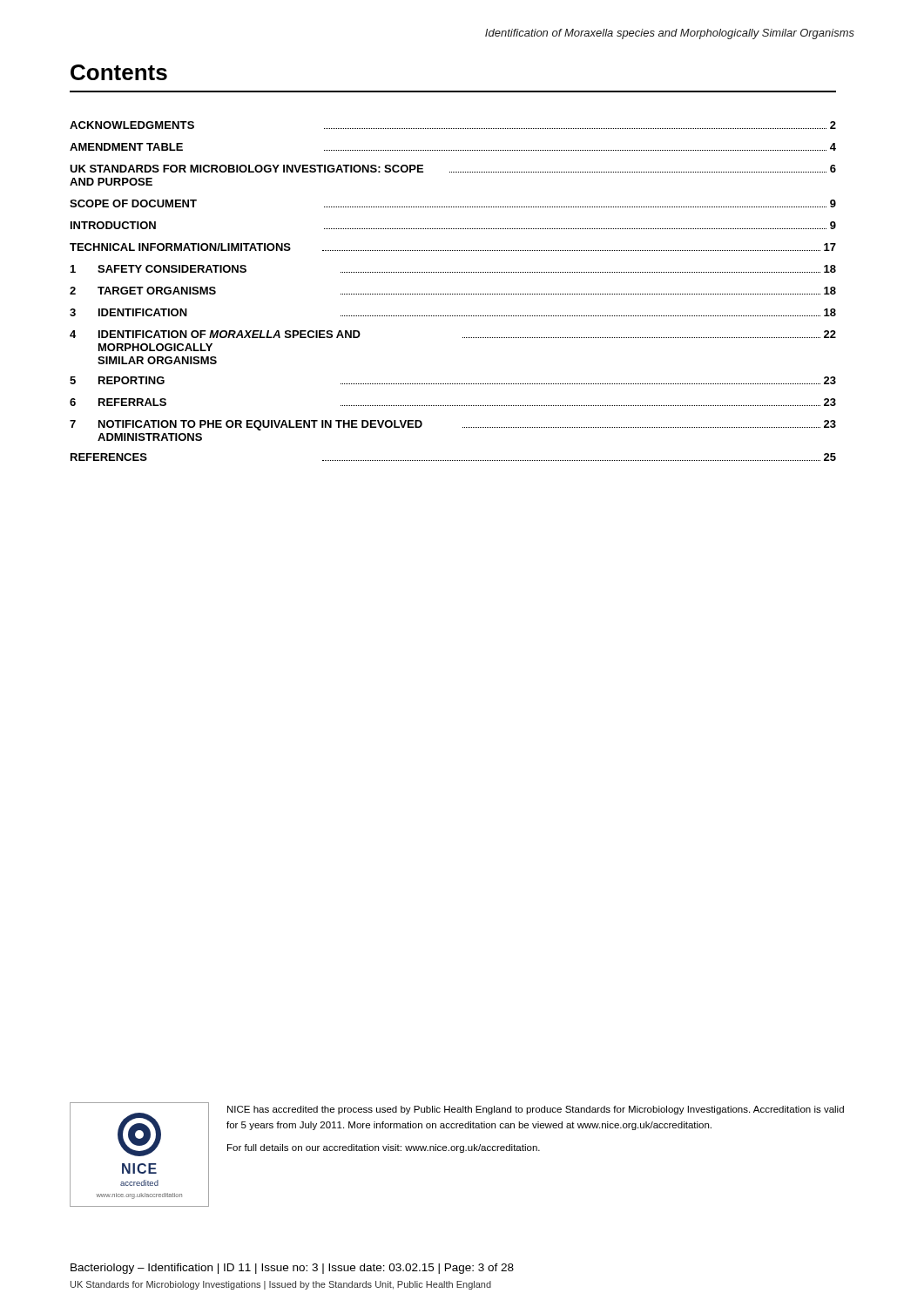Click the passage that begins "2 TARGET ORGANISMS"
Viewport: 924px width, 1307px height.
(x=453, y=291)
